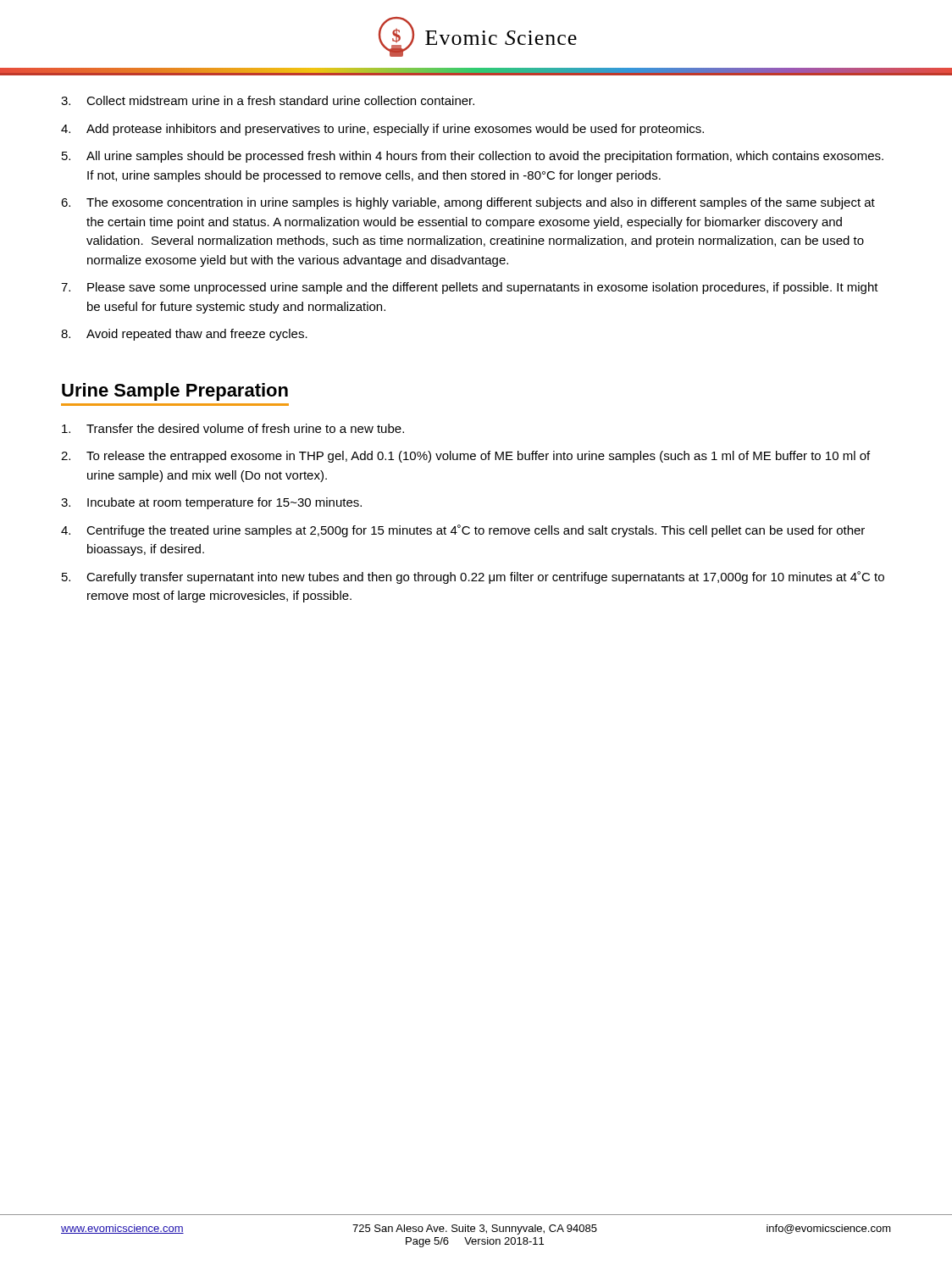Point to the passage starting "3. Collect midstream urine"
The image size is (952, 1271).
pos(476,101)
